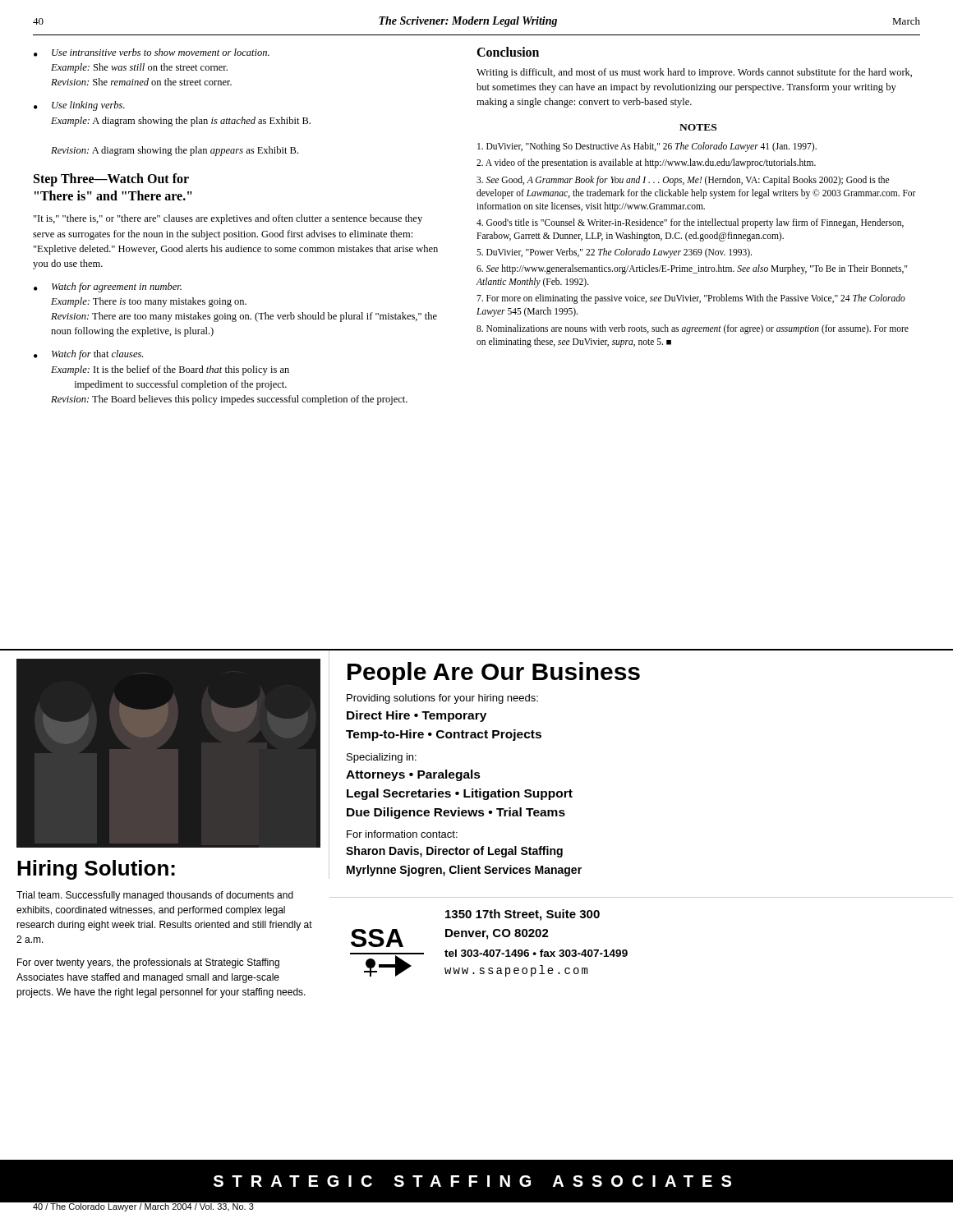Image resolution: width=953 pixels, height=1232 pixels.
Task: Select the photo
Action: click(168, 753)
